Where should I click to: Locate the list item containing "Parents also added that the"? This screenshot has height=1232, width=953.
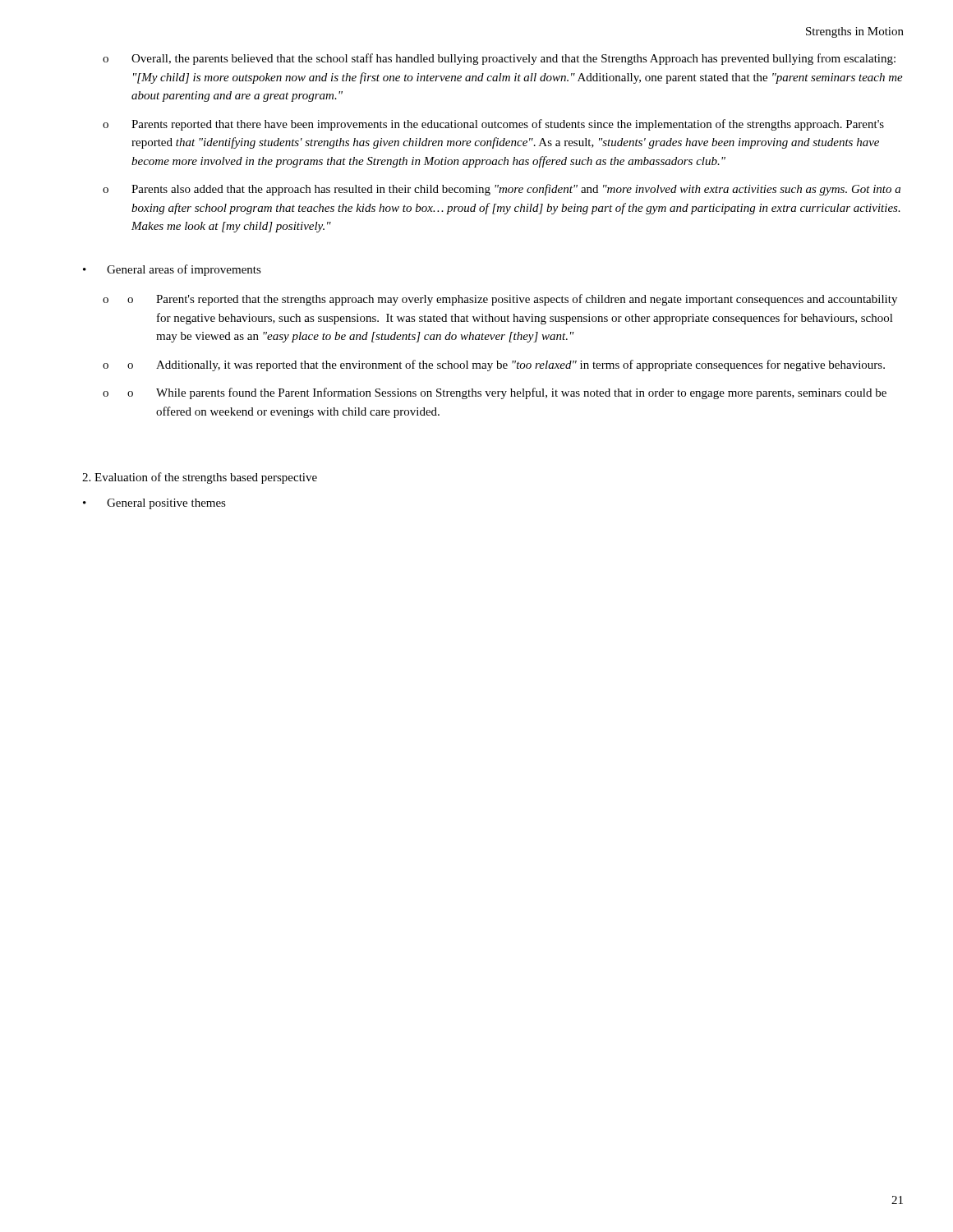pyautogui.click(x=516, y=207)
